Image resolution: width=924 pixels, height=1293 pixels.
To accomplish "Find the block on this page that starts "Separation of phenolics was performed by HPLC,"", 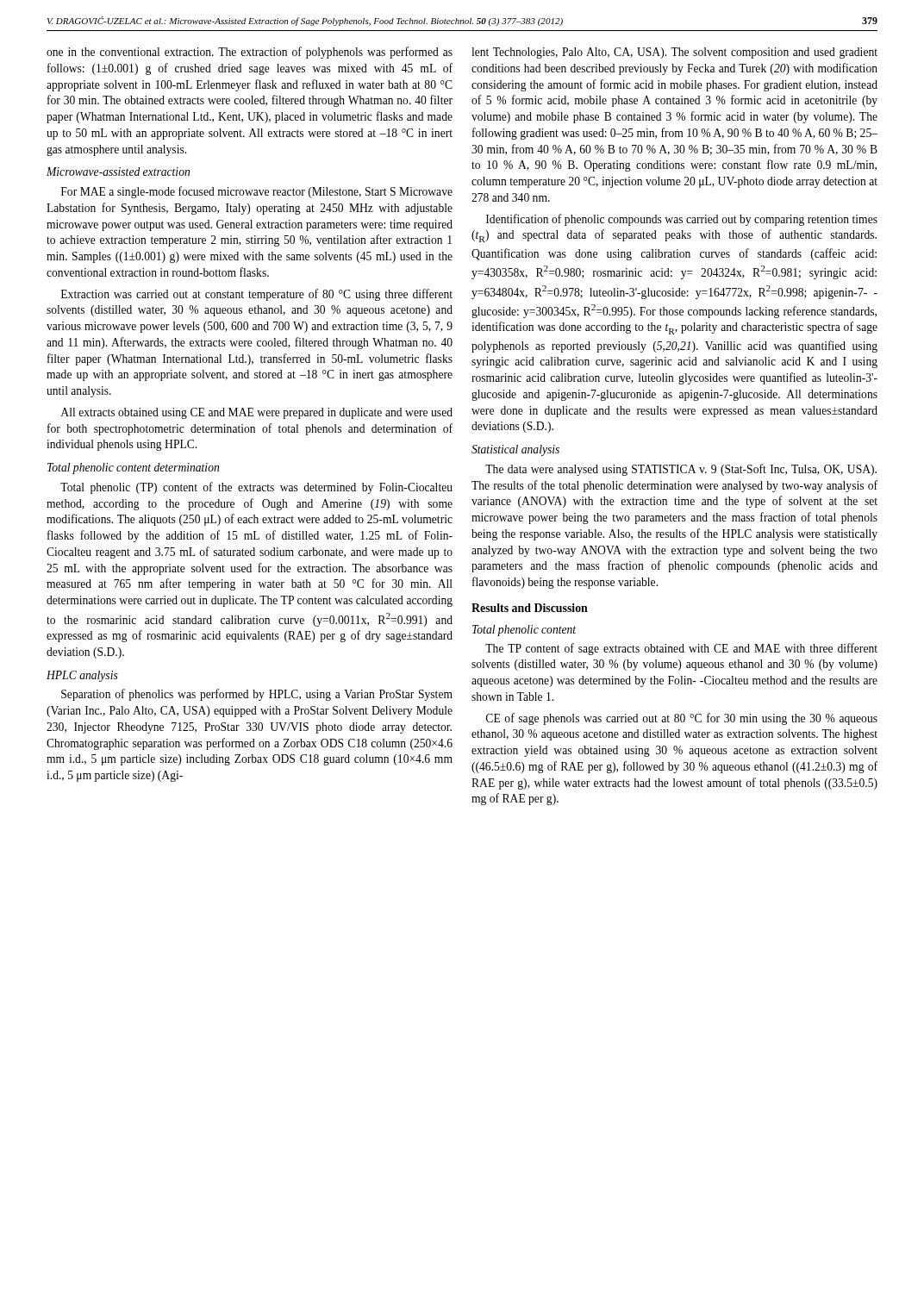I will tap(250, 736).
